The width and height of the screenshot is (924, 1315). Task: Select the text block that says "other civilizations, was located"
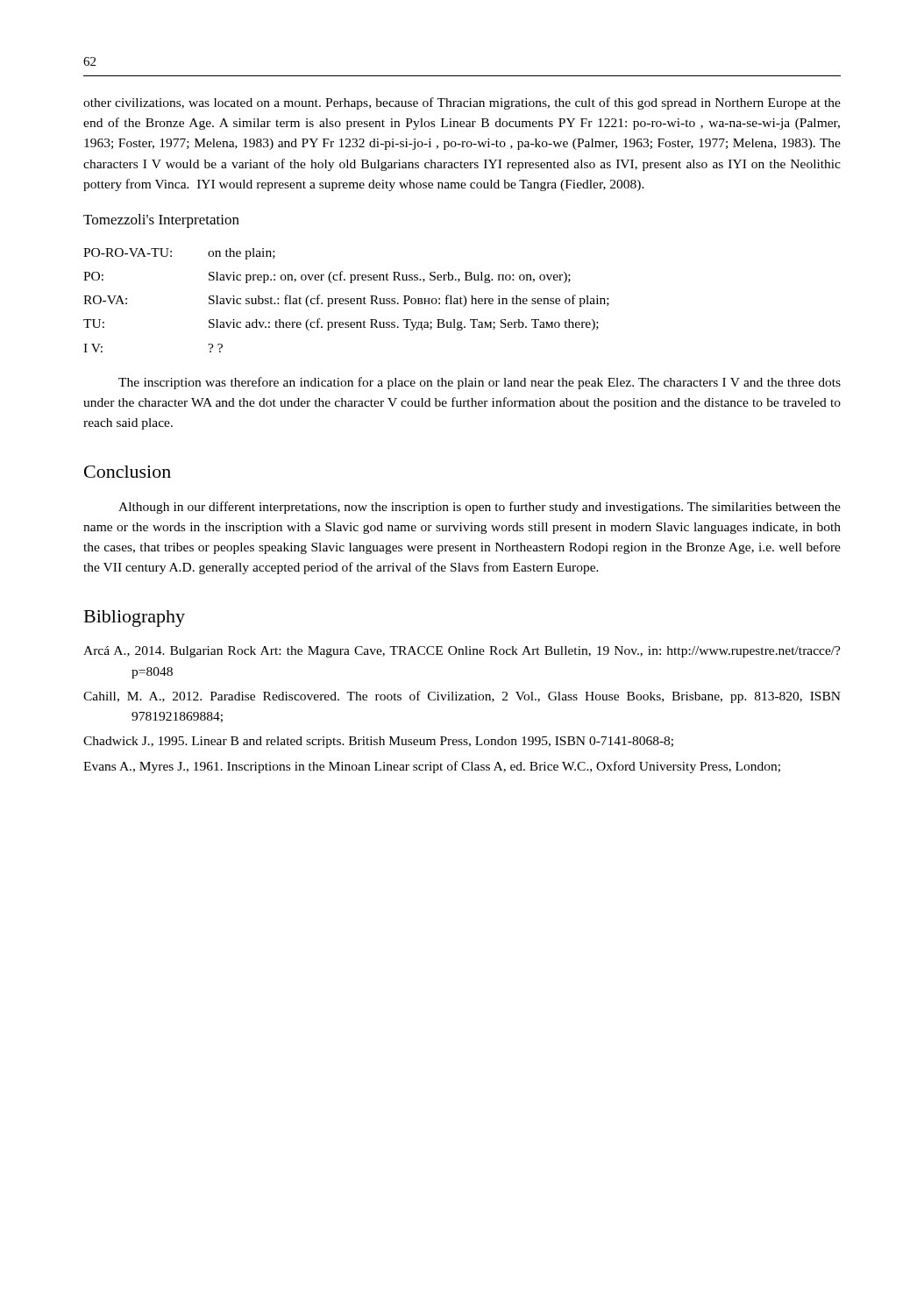pyautogui.click(x=462, y=143)
